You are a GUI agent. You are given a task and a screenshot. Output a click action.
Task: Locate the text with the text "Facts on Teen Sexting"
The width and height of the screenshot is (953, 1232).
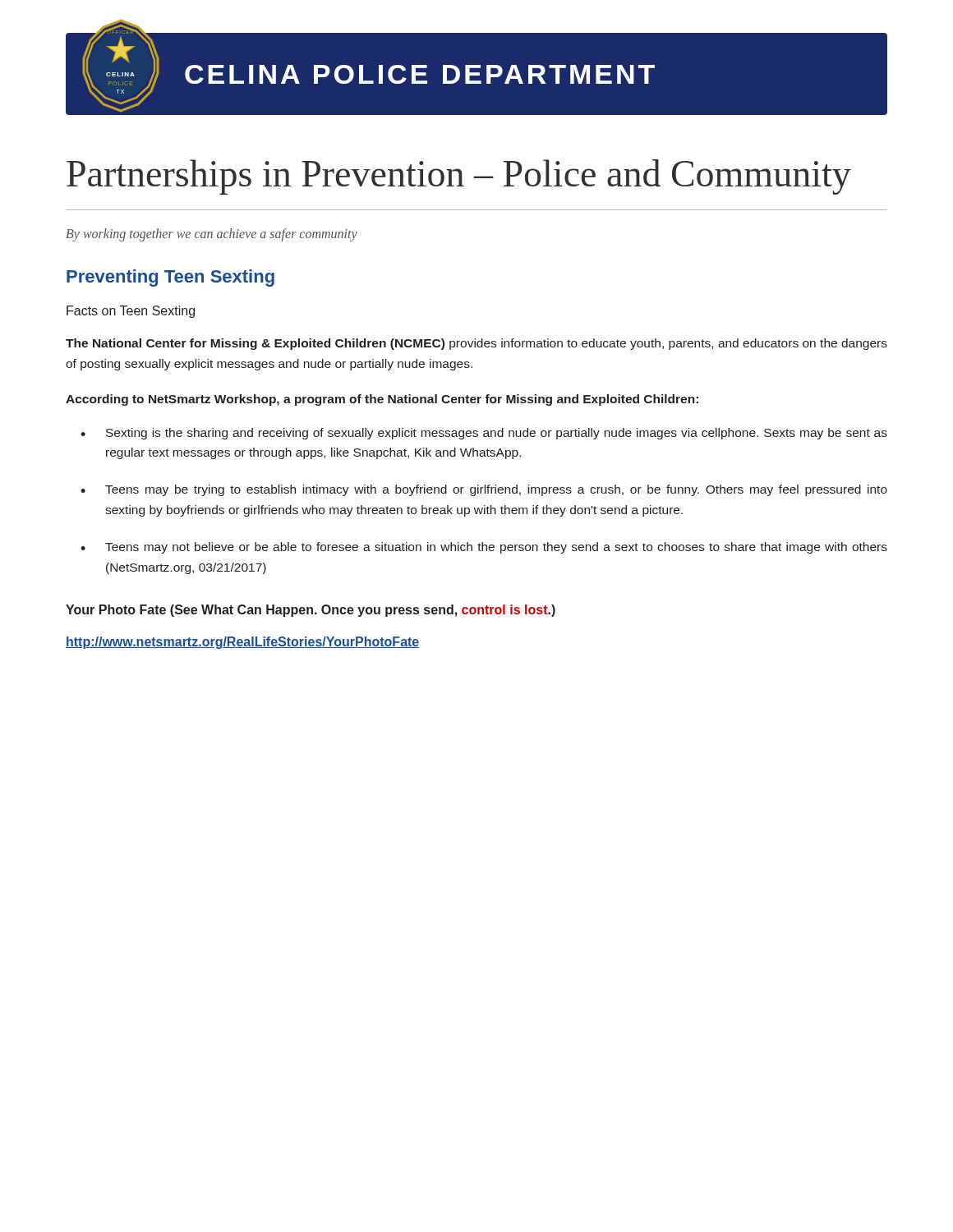131,311
